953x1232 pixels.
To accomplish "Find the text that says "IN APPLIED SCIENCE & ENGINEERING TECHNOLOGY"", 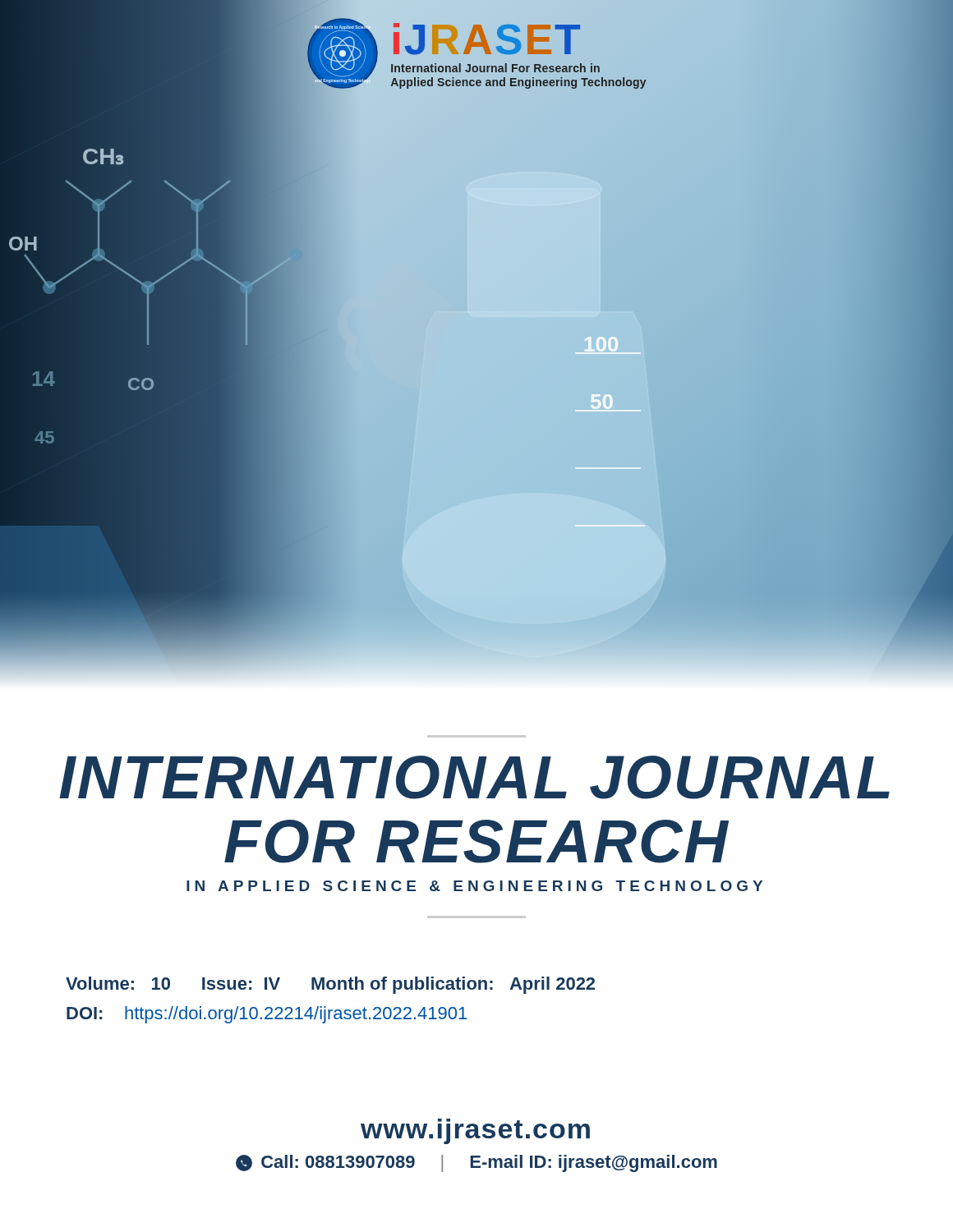I will 476,886.
